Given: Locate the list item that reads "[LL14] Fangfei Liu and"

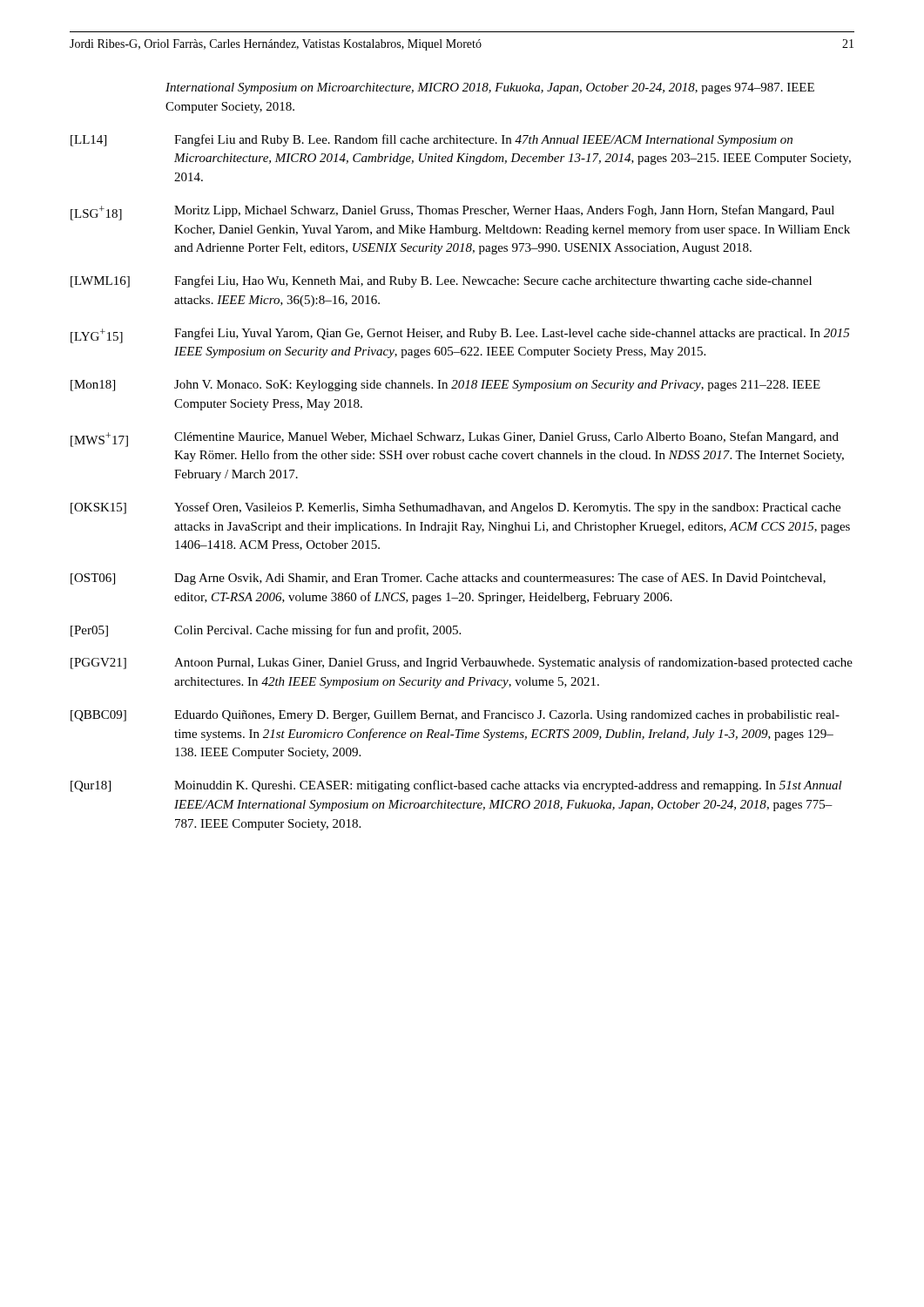Looking at the screenshot, I should (462, 159).
